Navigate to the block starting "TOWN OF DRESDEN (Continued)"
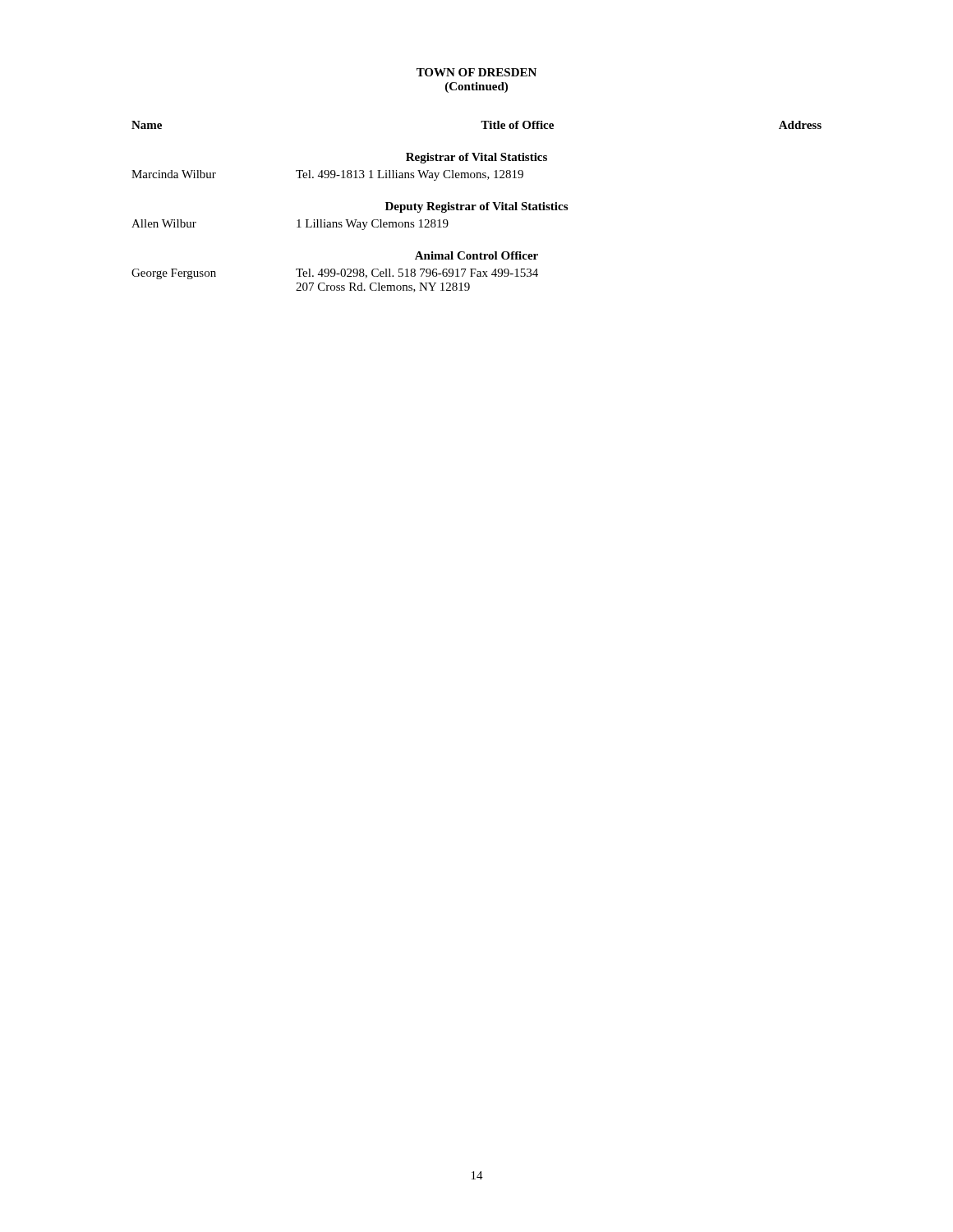This screenshot has width=953, height=1232. coord(476,80)
